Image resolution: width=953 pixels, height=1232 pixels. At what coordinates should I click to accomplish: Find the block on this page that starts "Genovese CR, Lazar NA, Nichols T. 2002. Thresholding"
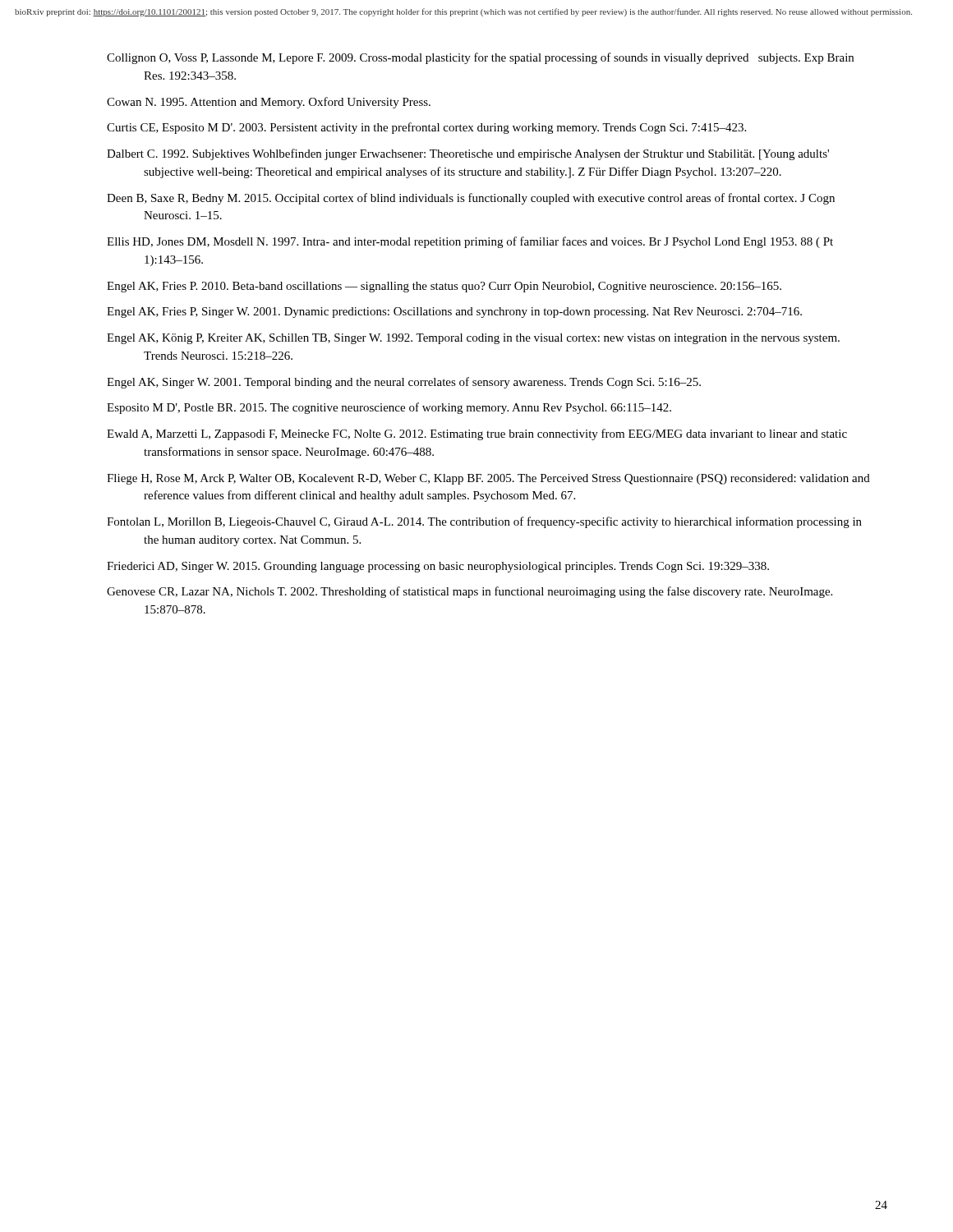[x=470, y=600]
